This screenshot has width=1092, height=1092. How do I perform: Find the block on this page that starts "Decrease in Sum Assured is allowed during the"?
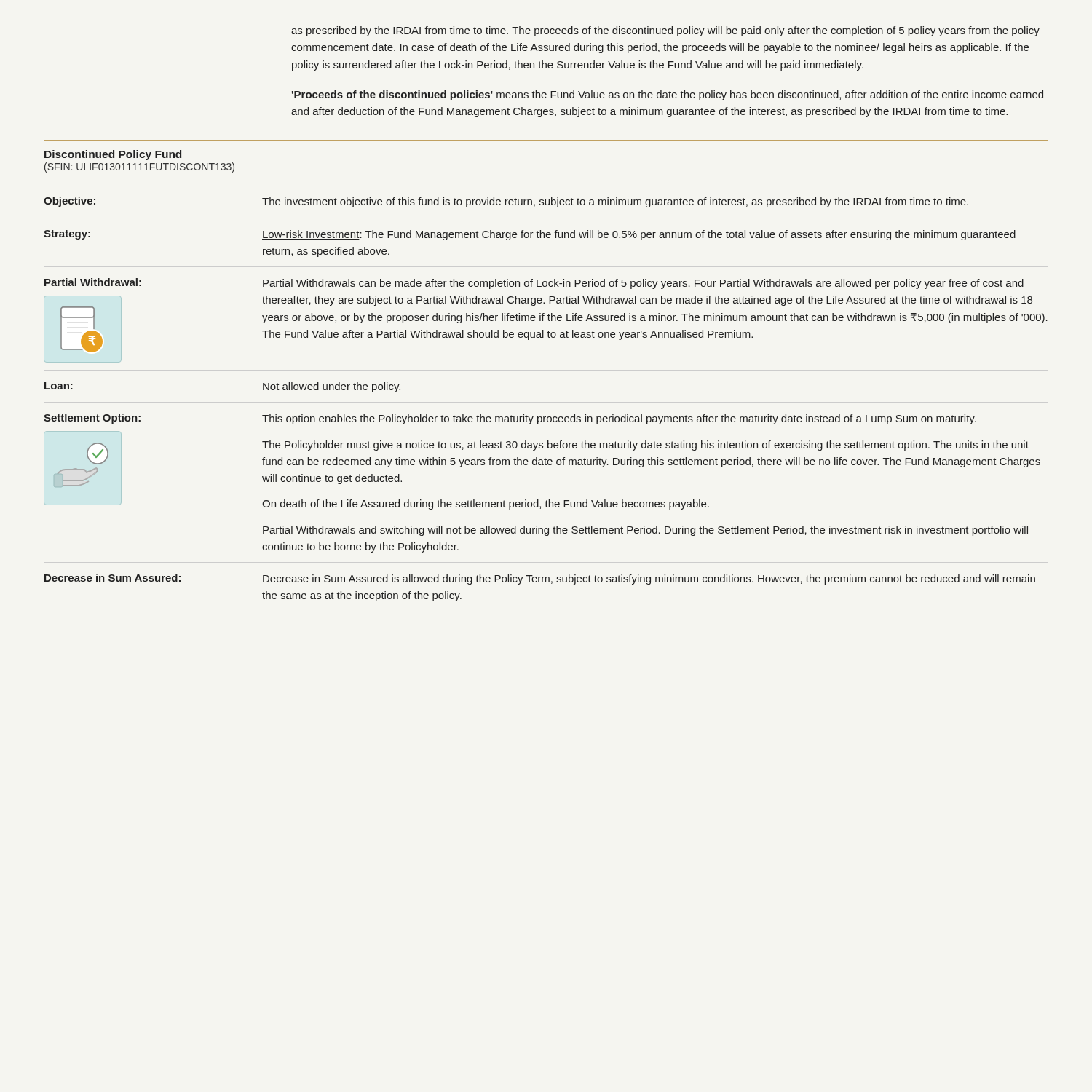(x=655, y=587)
